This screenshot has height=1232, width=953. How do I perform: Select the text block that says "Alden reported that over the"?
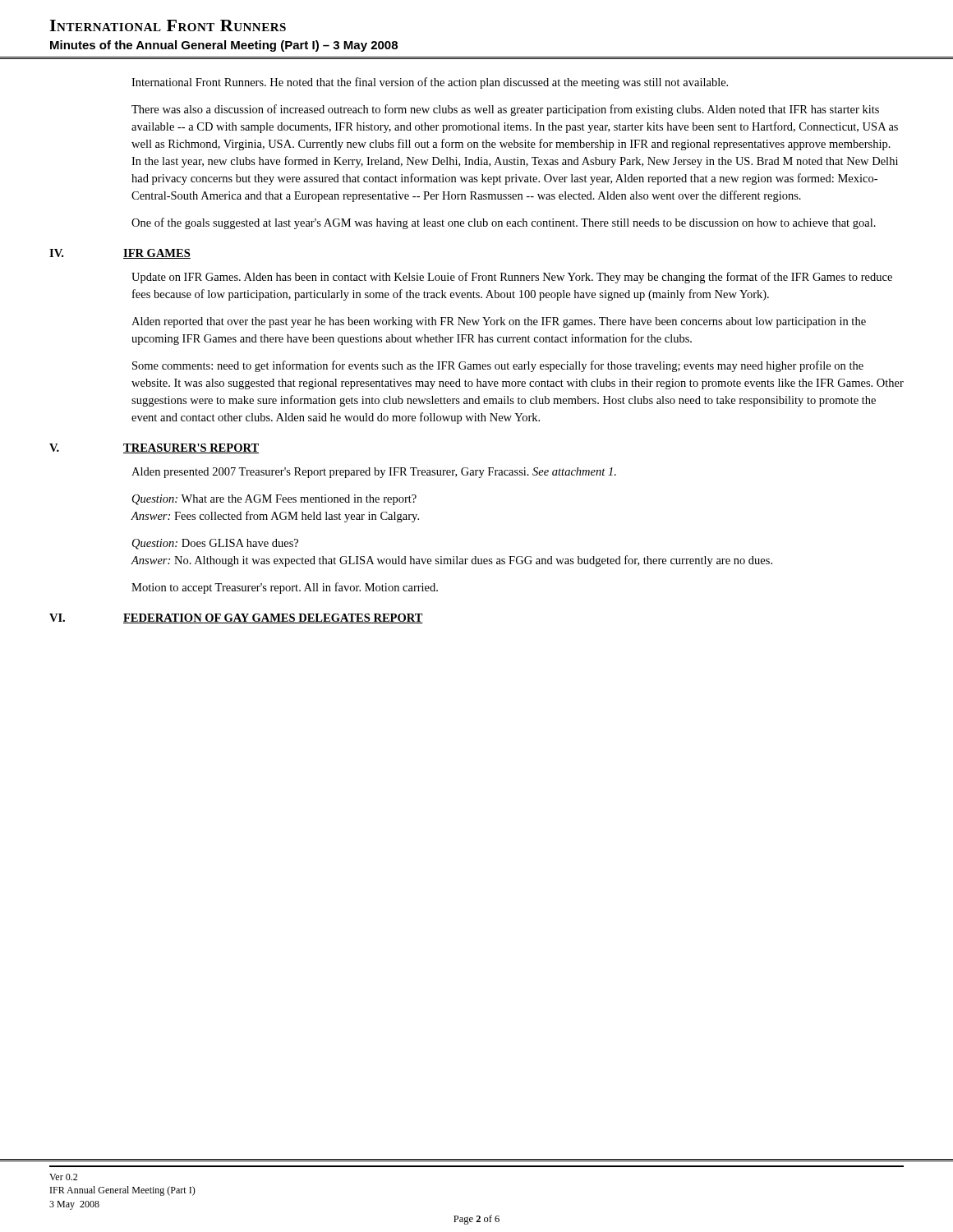pyautogui.click(x=499, y=330)
